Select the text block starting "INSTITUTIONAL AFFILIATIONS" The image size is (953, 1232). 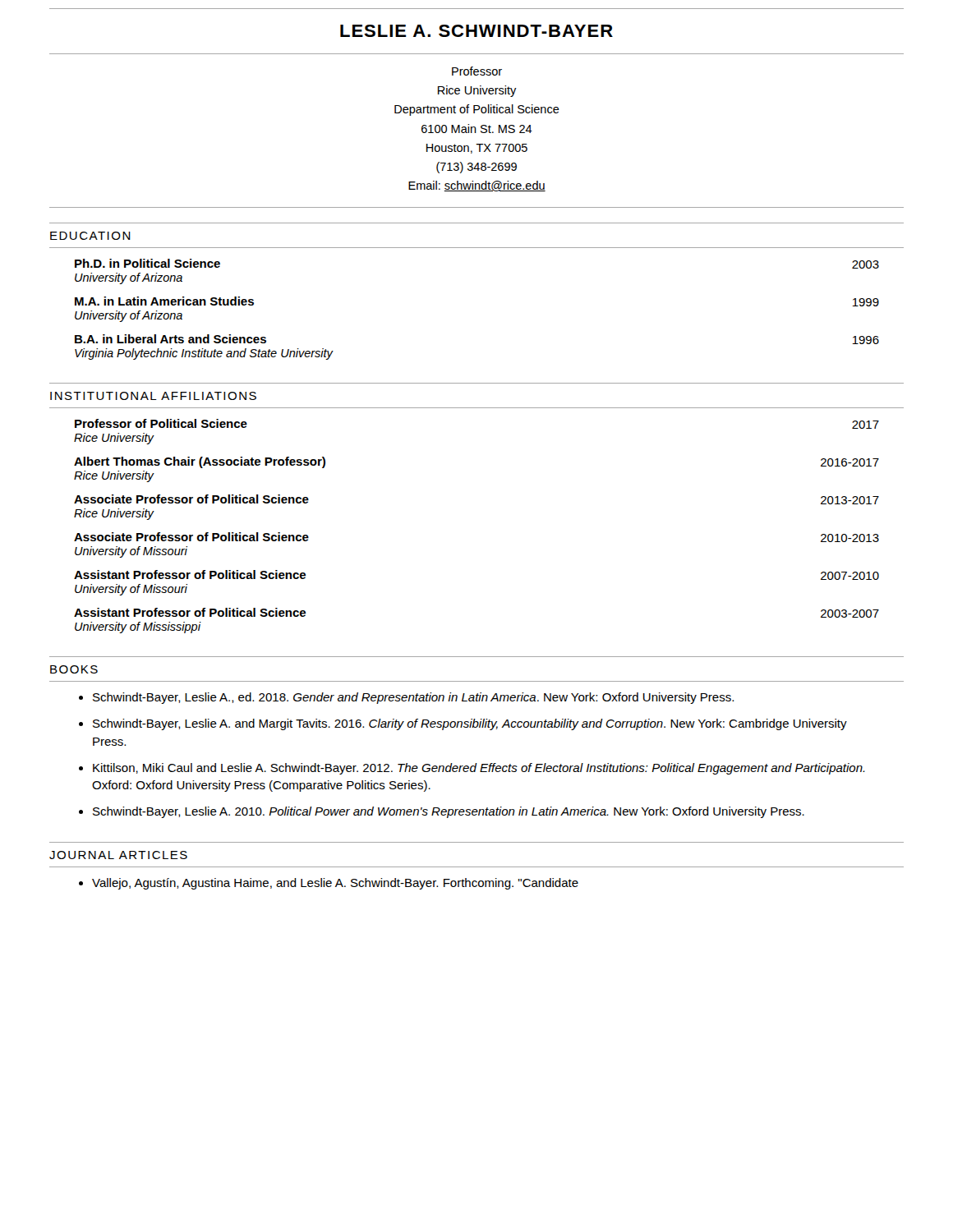click(154, 396)
